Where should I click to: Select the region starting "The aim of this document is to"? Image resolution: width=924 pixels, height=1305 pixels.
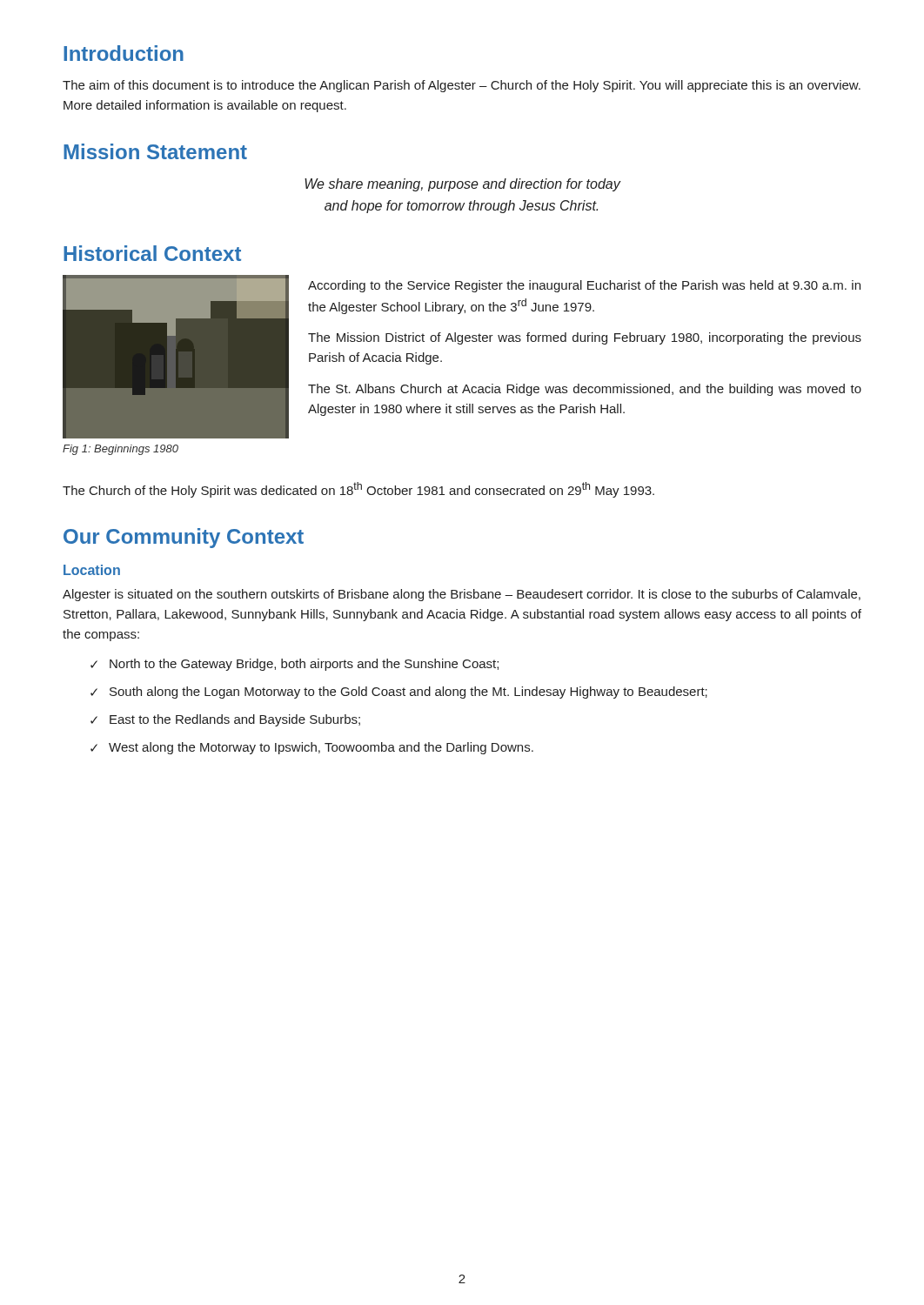point(462,95)
